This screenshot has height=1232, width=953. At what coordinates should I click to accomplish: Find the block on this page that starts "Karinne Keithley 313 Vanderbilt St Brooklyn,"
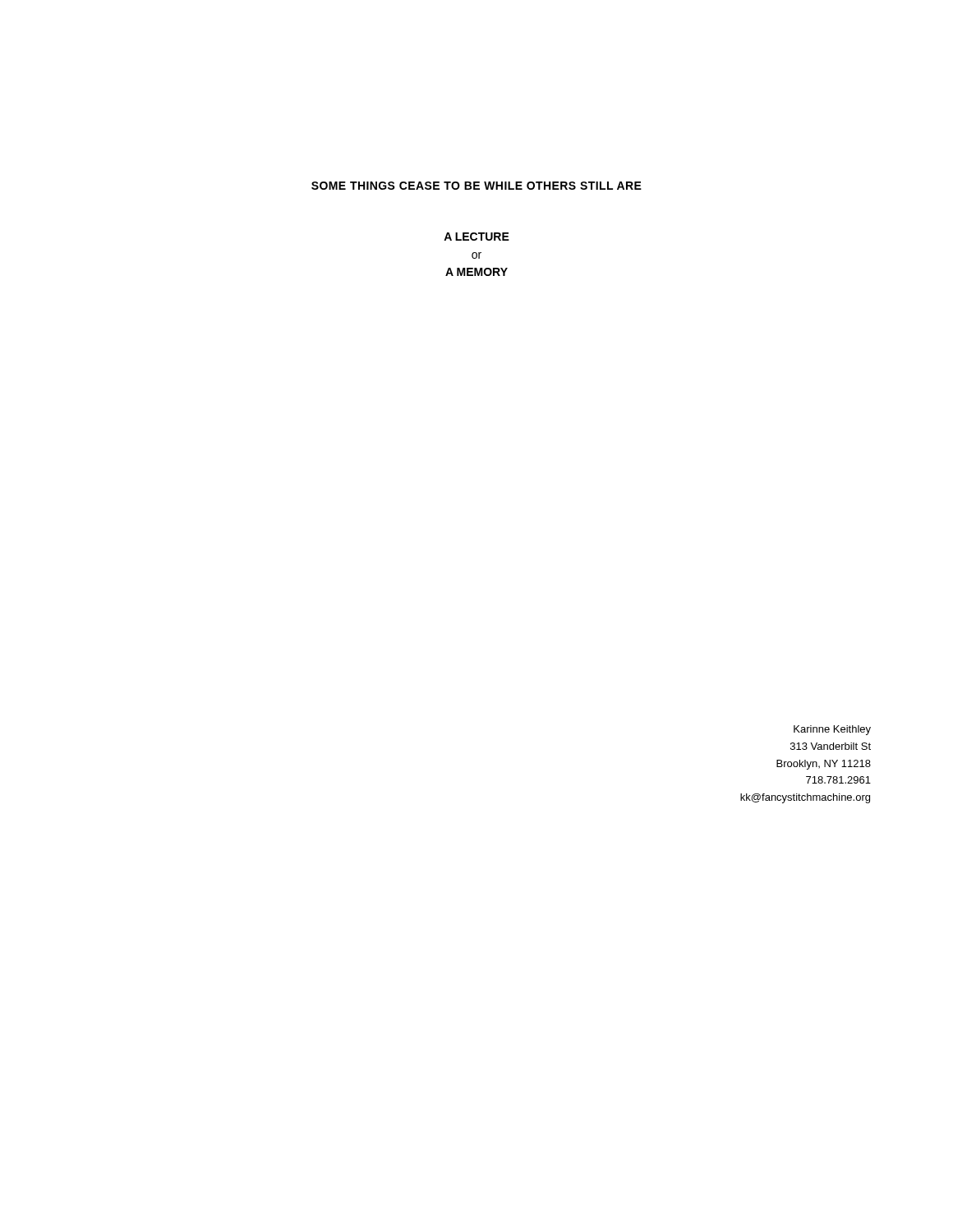805,763
